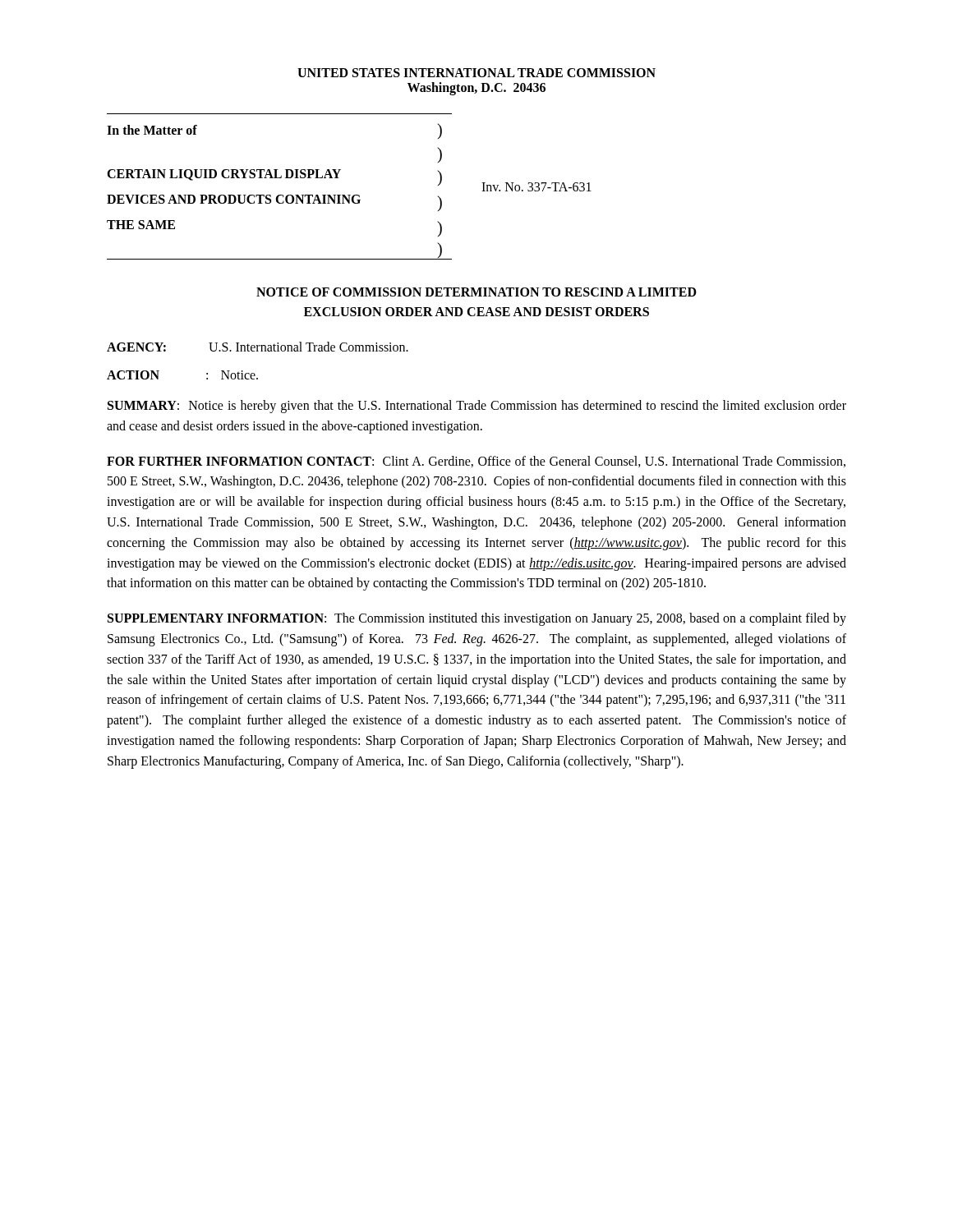Click the passage that begins "SUMMARY: Notice is hereby given"
This screenshot has height=1232, width=953.
[x=476, y=416]
